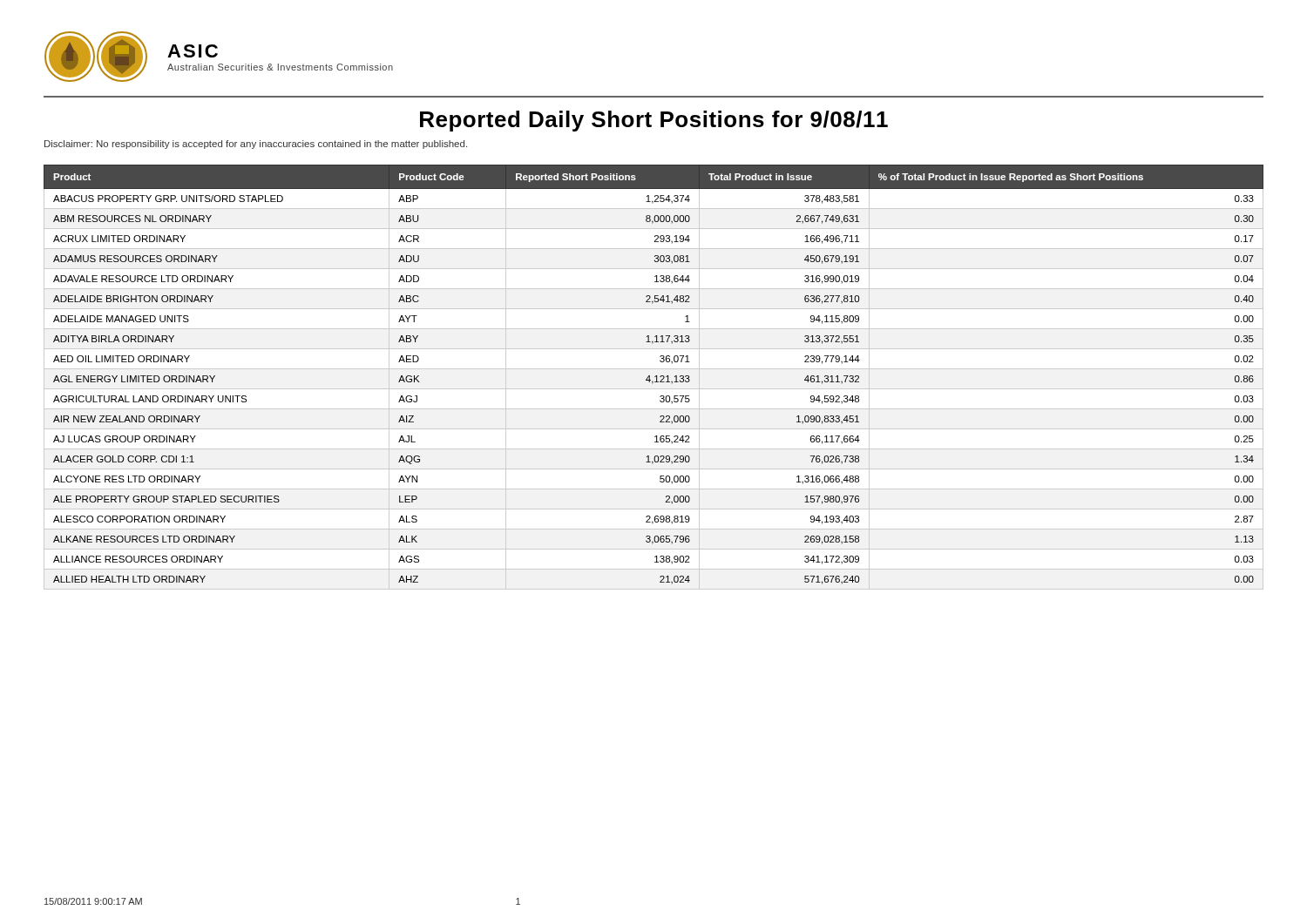The width and height of the screenshot is (1307, 924).
Task: Point to the block starting "Reported Daily Short"
Action: pos(654,119)
